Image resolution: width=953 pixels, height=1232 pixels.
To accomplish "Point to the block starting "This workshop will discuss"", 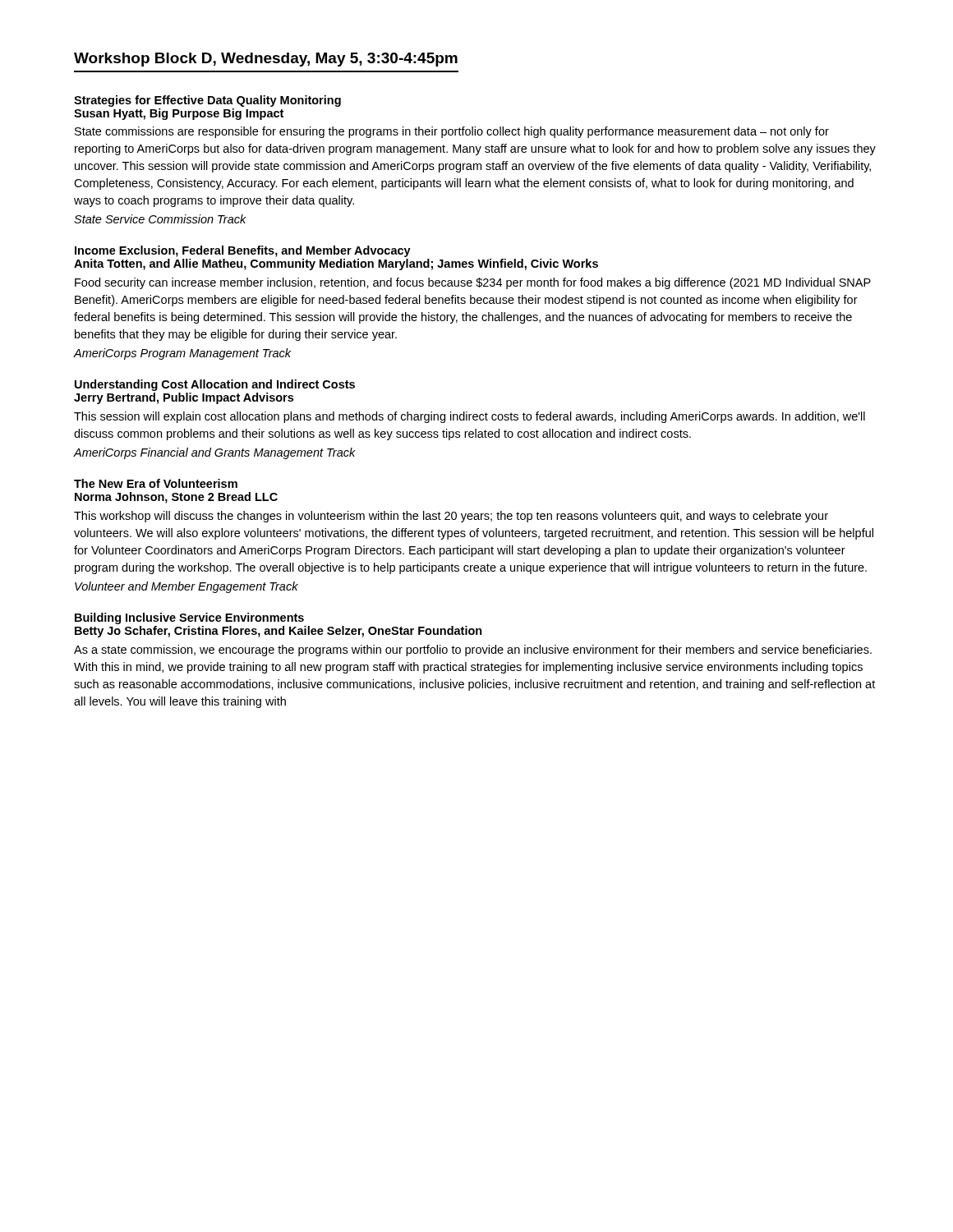I will tap(474, 542).
